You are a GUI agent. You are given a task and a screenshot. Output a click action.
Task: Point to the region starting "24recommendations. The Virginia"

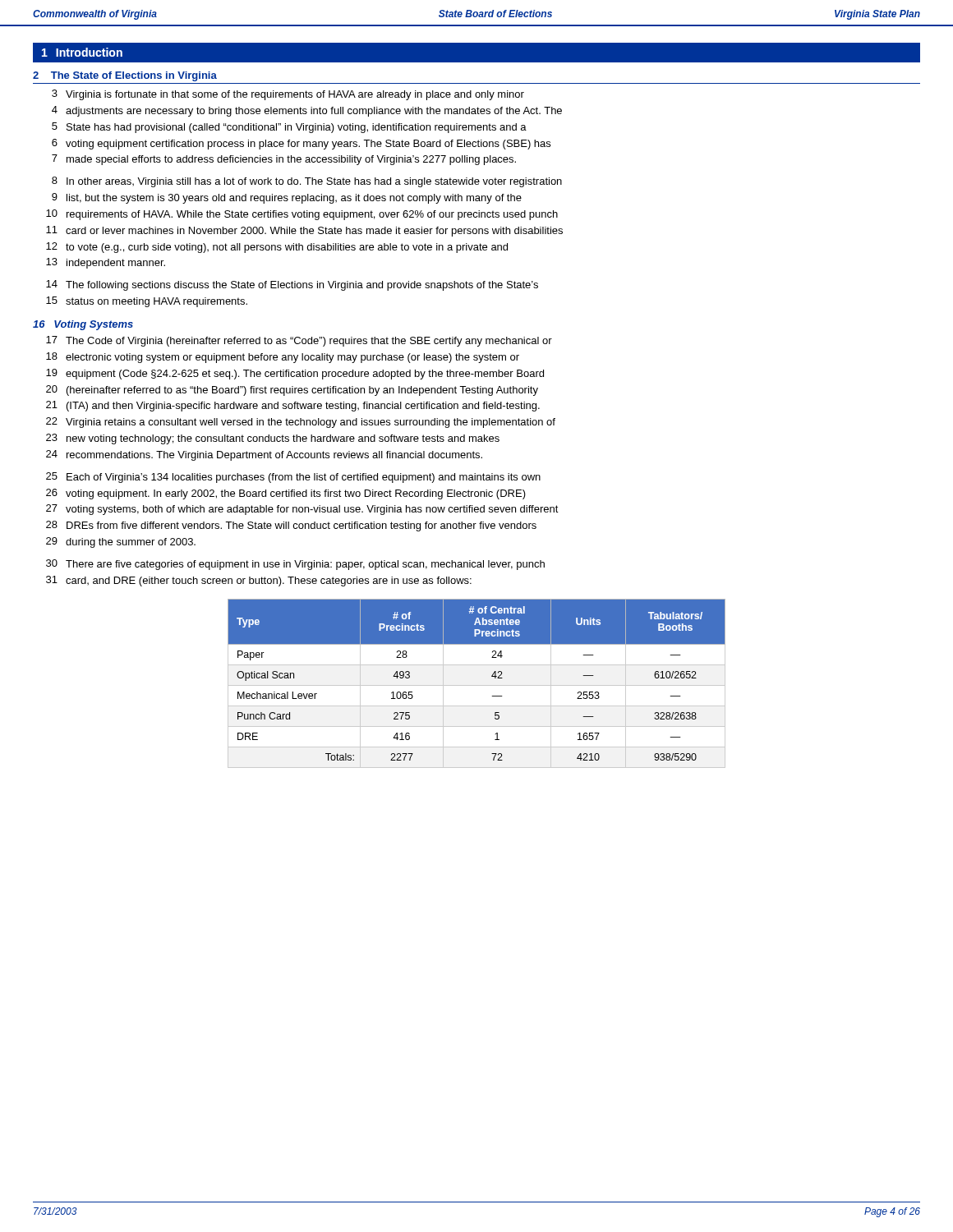(476, 455)
